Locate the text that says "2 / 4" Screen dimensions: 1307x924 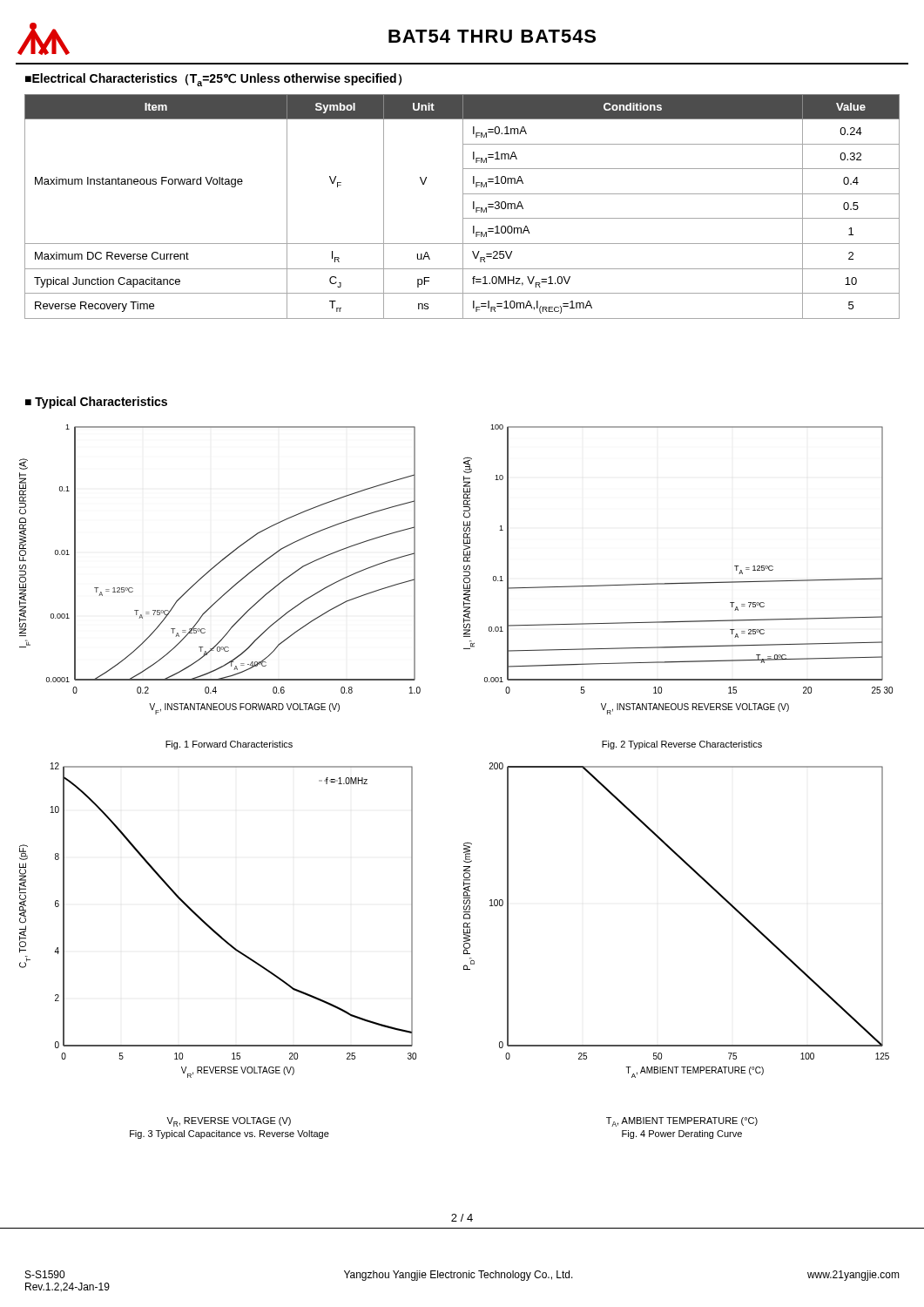coord(462,1218)
